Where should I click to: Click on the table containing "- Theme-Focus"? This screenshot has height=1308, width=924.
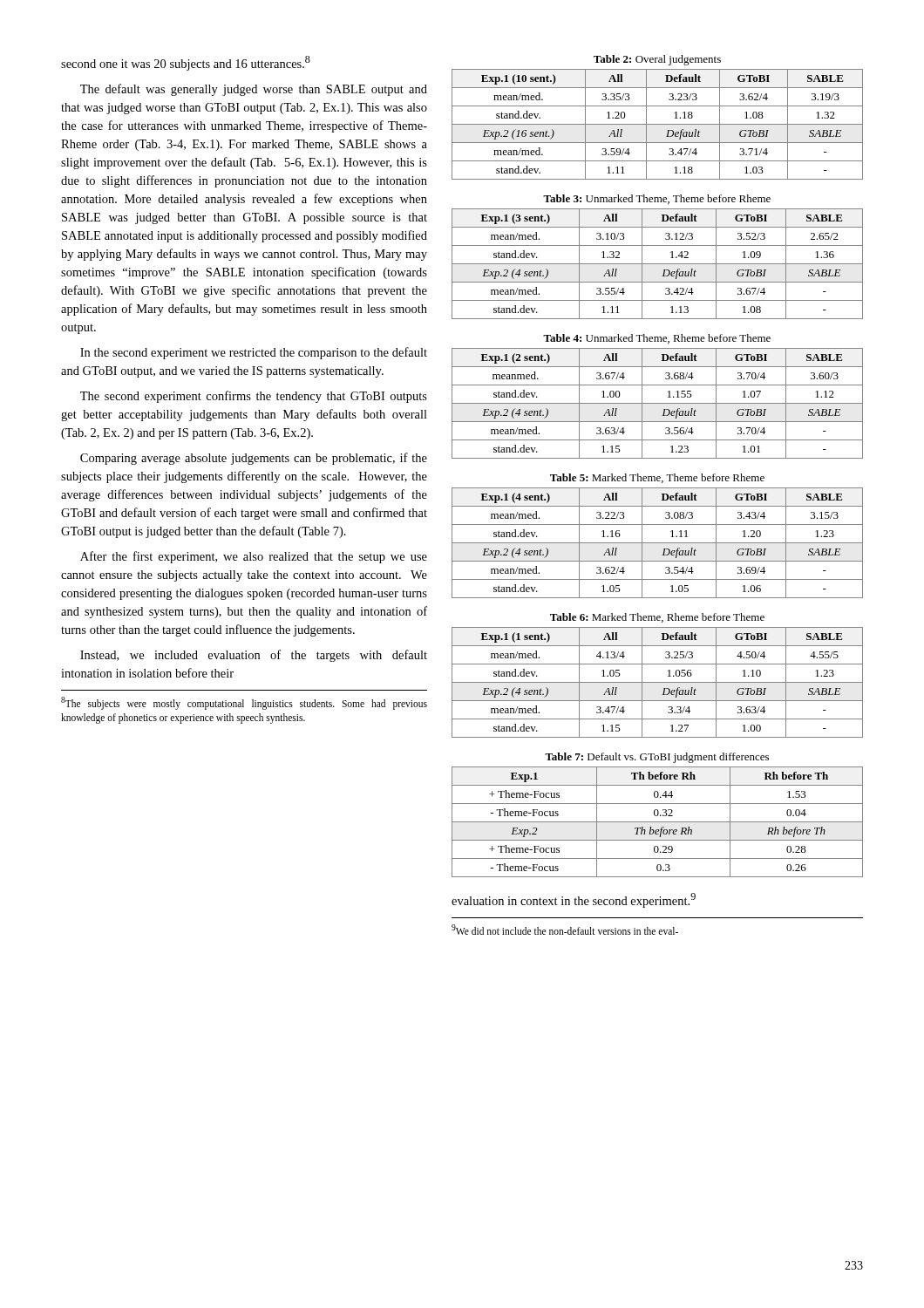click(657, 822)
